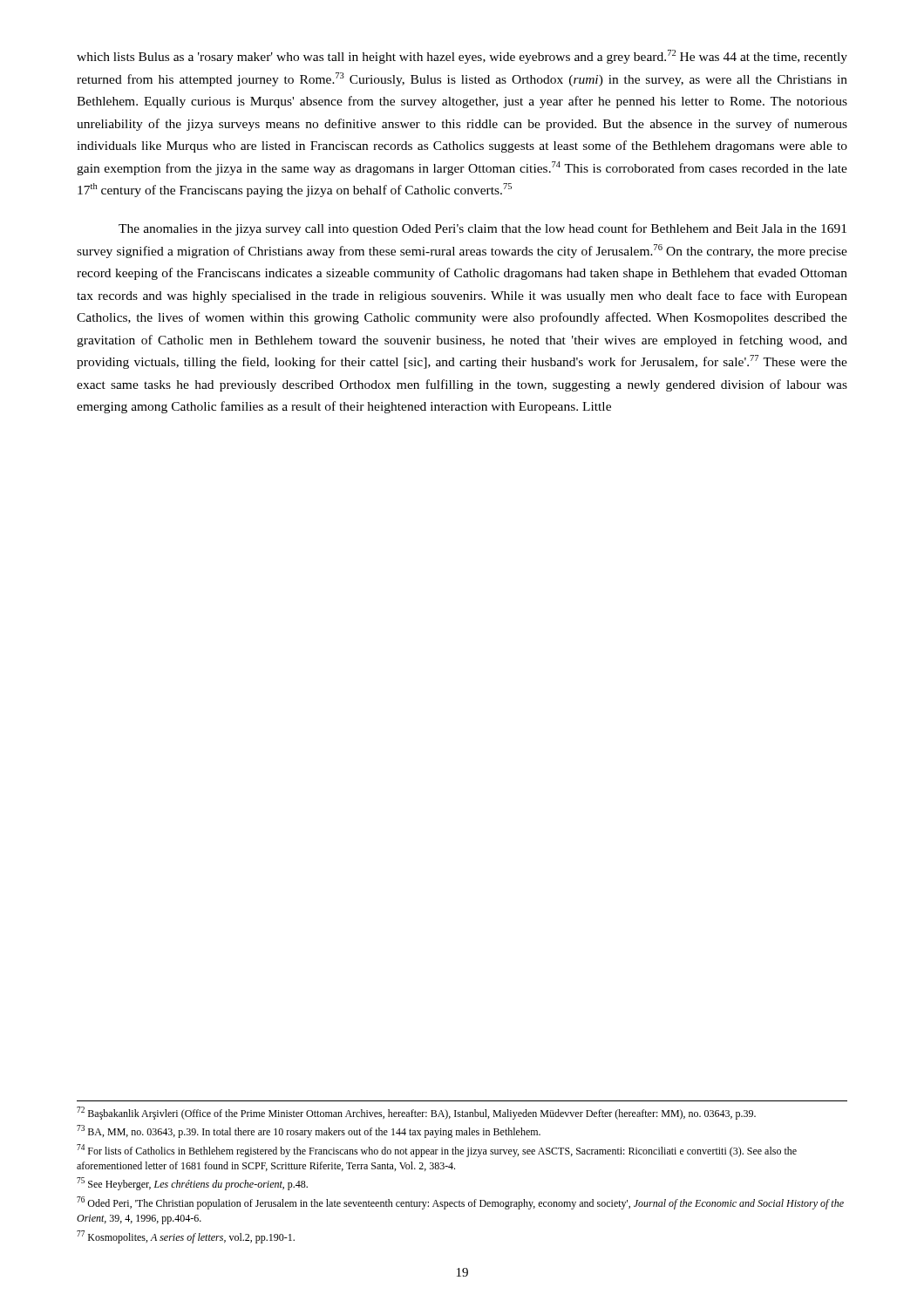The image size is (924, 1308).
Task: Point to the text block starting "75 See Heyberger, Les chrétiens du proche-orient, p.48."
Action: [x=193, y=1184]
